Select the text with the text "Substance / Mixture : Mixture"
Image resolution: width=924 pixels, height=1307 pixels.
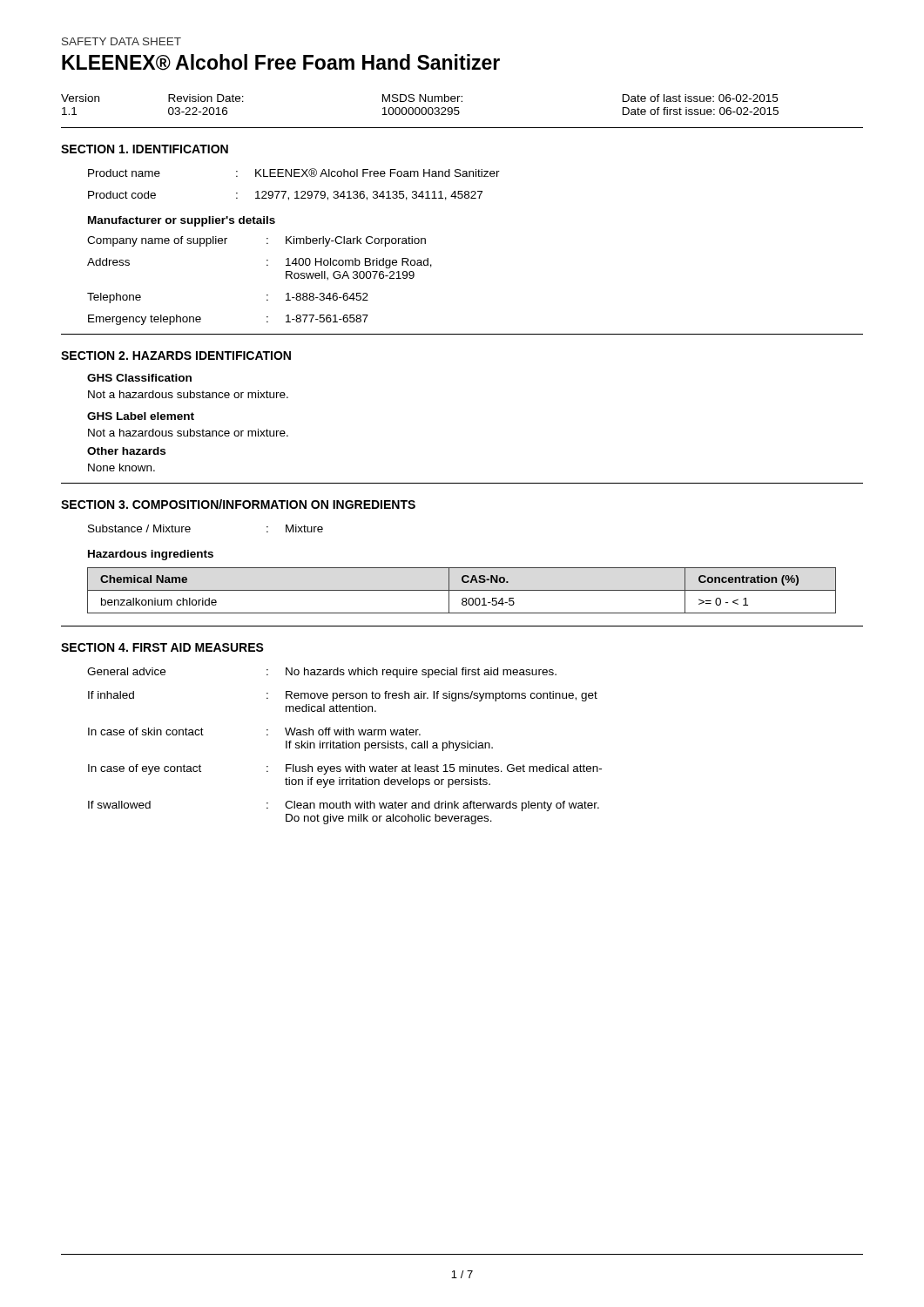139,529
